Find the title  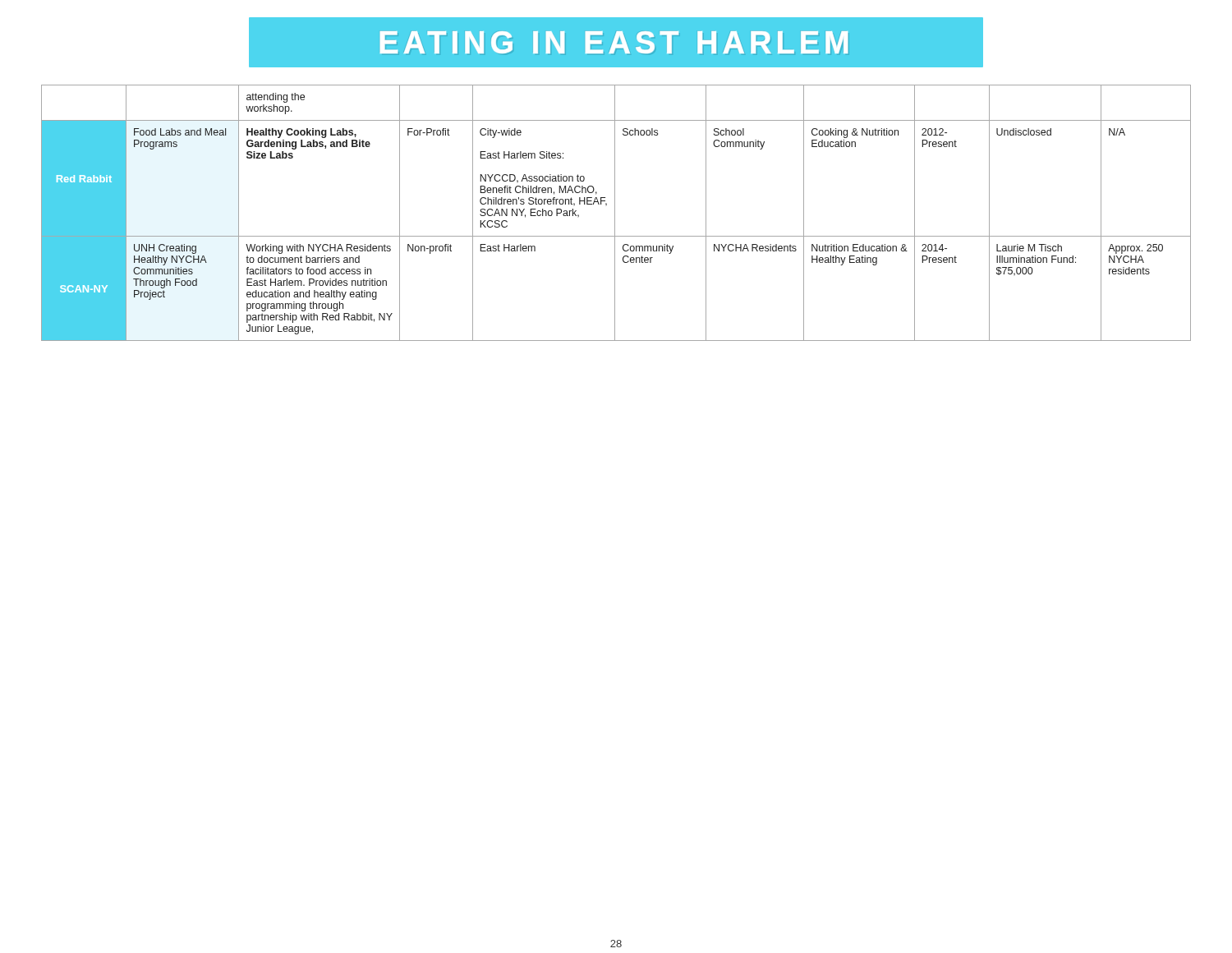pyautogui.click(x=616, y=42)
